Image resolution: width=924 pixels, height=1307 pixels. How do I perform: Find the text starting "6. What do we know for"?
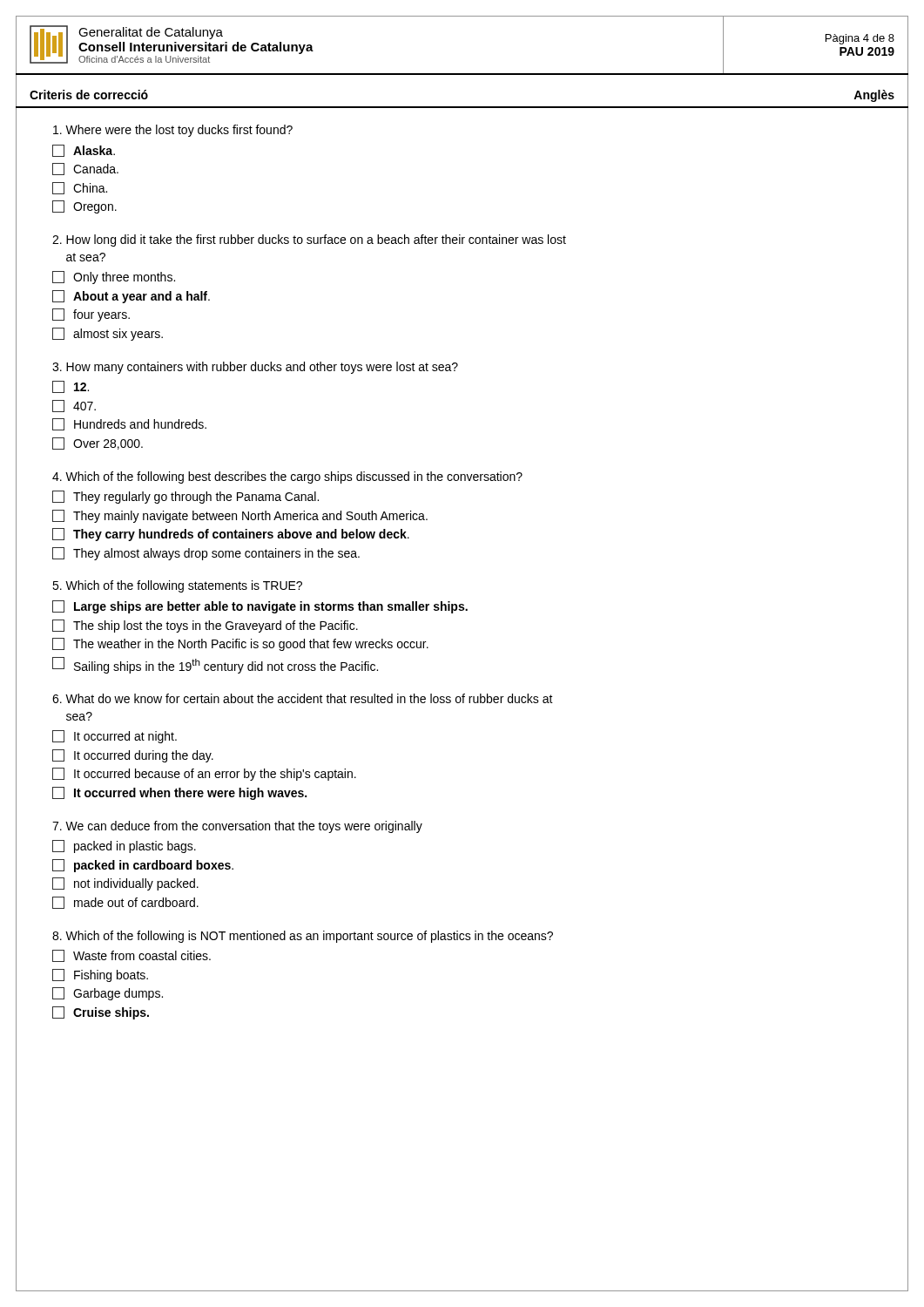click(x=303, y=698)
